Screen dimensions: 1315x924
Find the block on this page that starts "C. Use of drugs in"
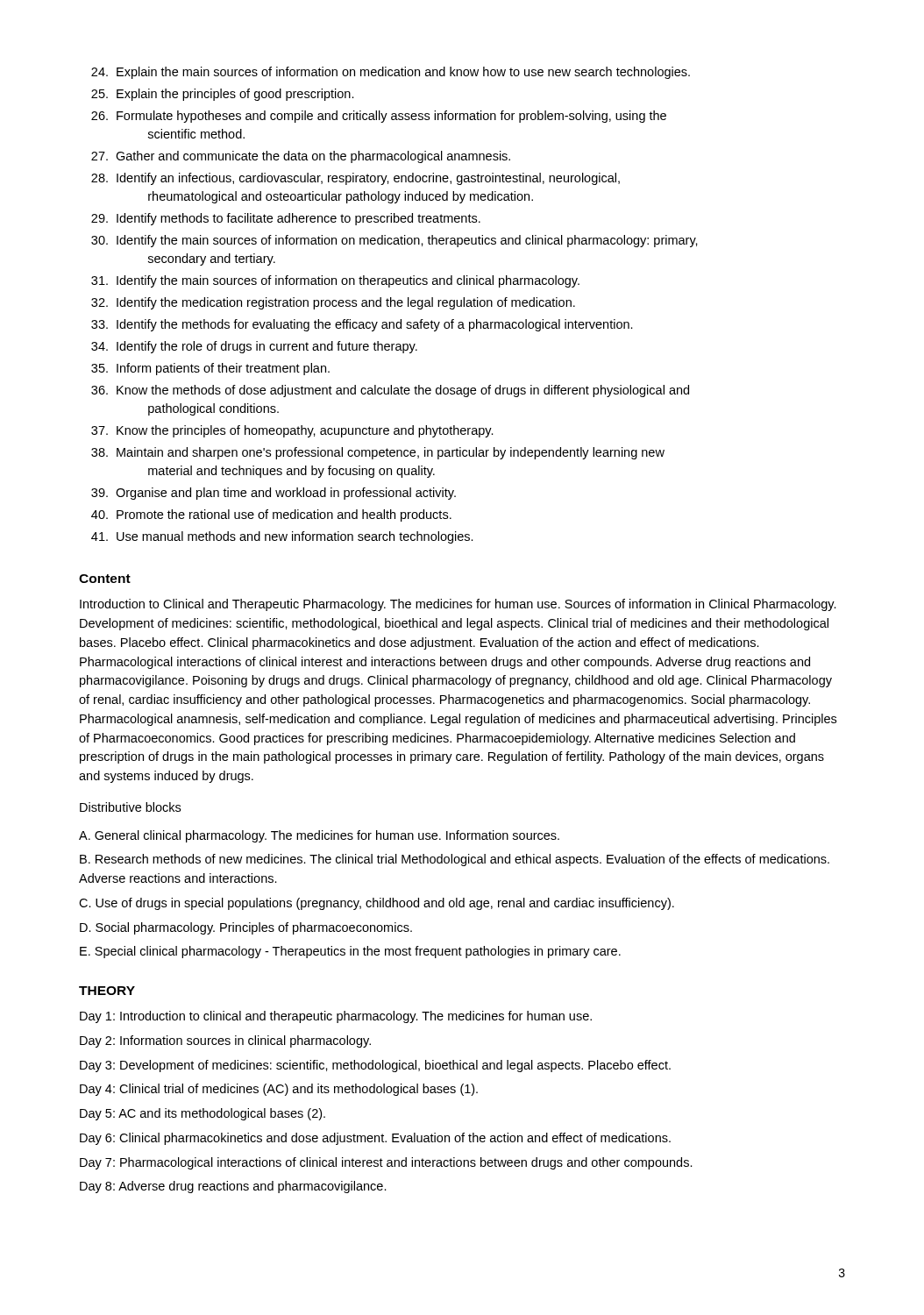[x=377, y=903]
